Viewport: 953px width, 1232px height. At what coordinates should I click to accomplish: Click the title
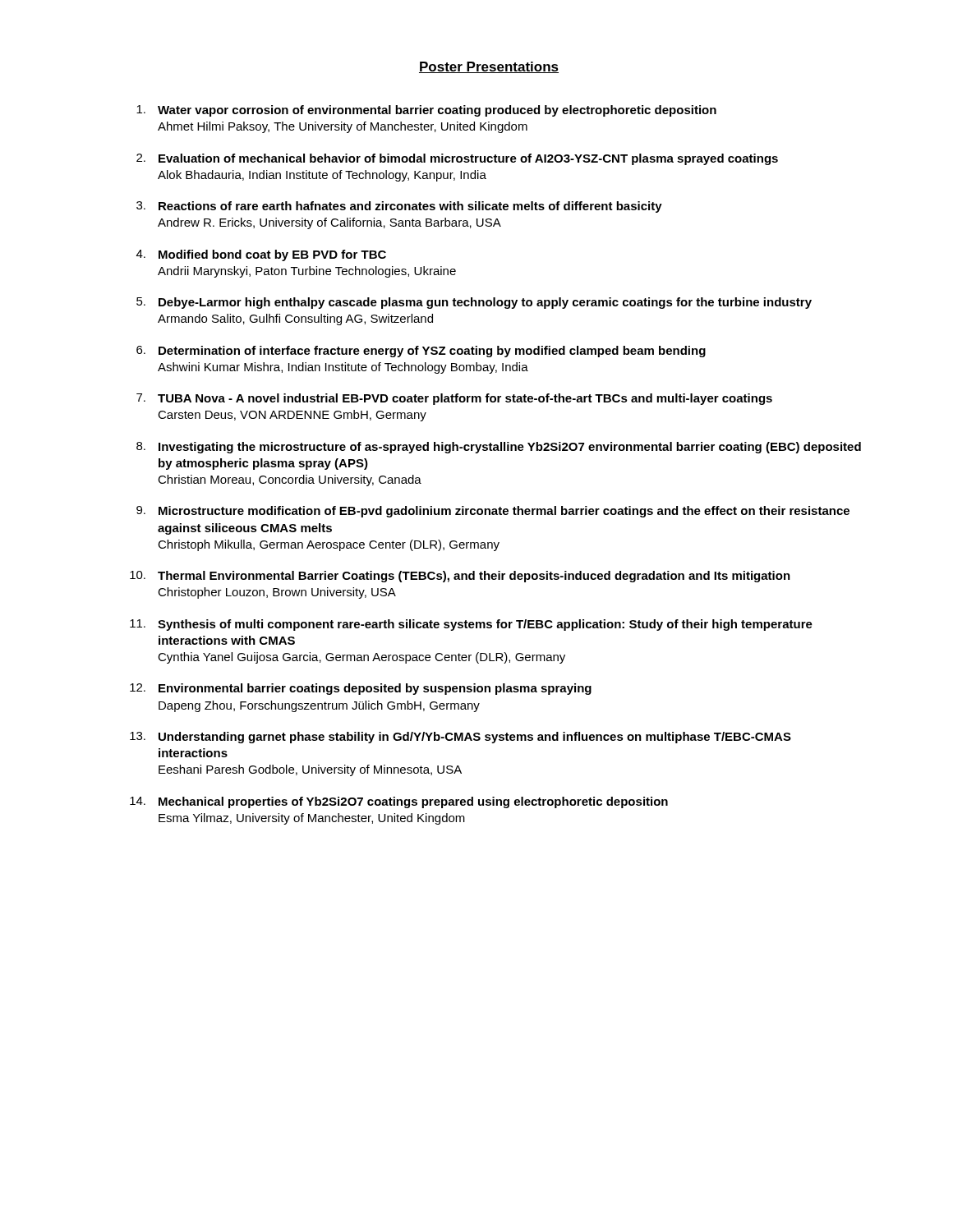pyautogui.click(x=489, y=67)
